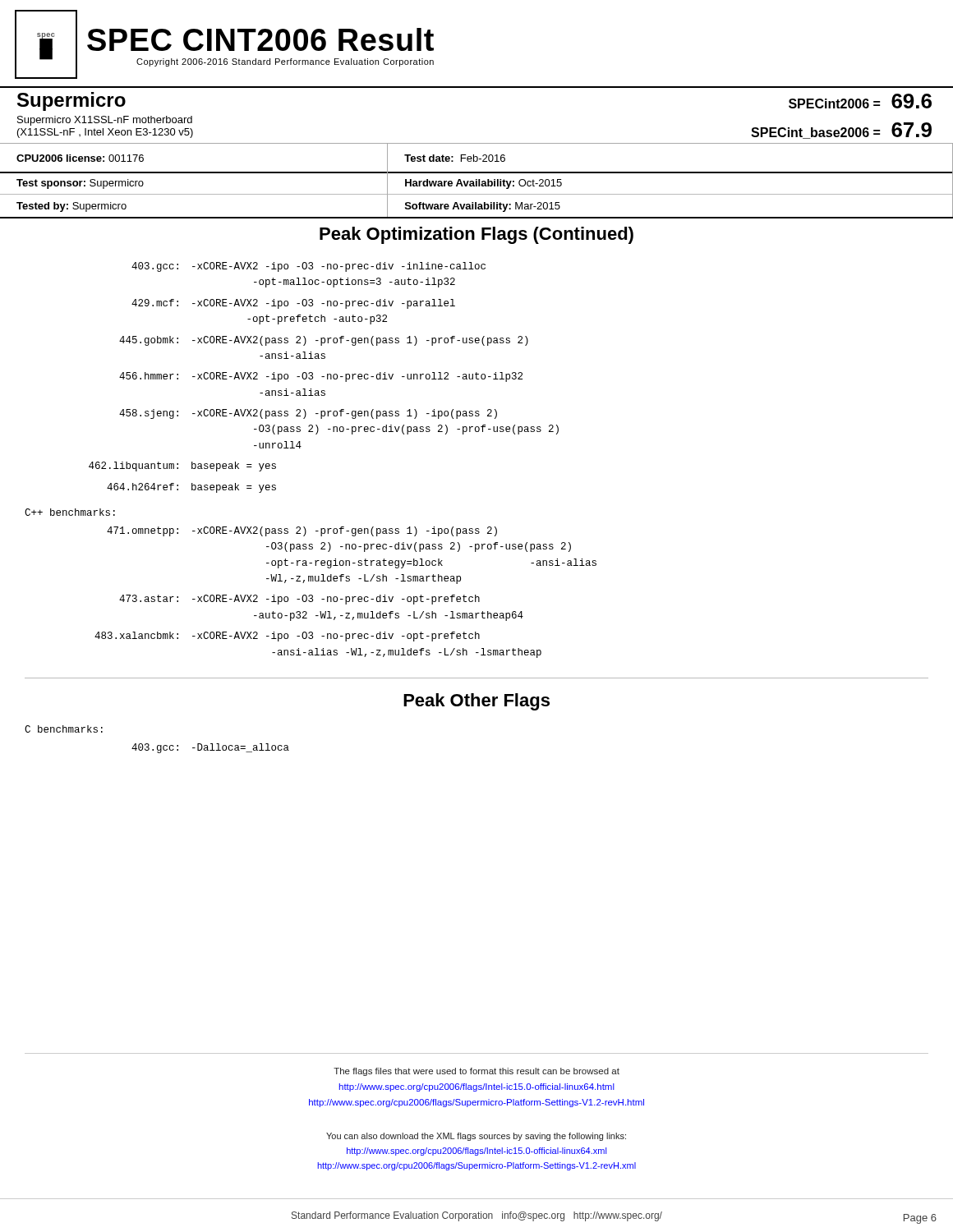
Task: Locate the section header that reads "Peak Optimization Flags (Continued)"
Action: coord(476,234)
